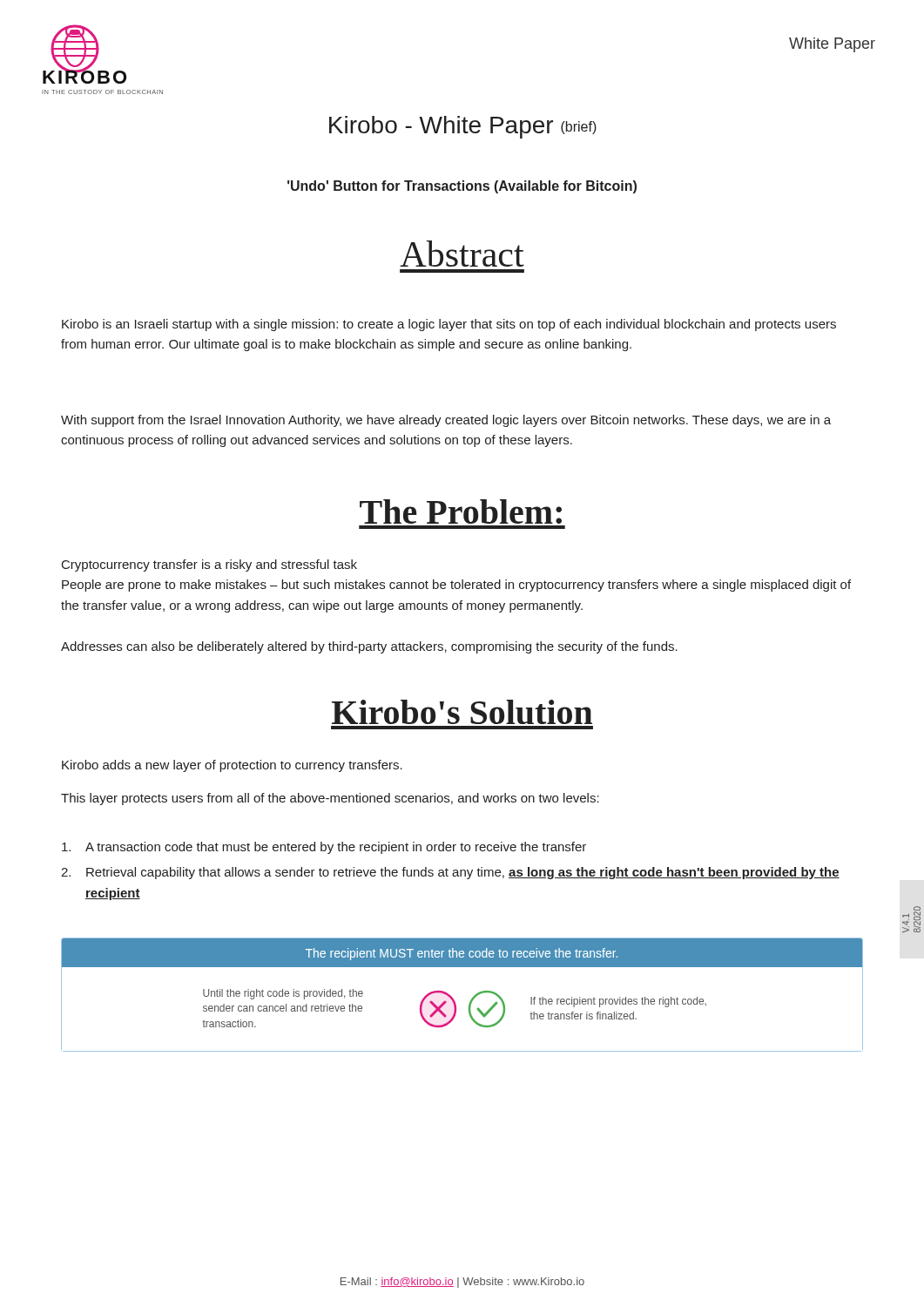Locate the list item that says "2. Retrieval capability that allows a sender to"

462,882
